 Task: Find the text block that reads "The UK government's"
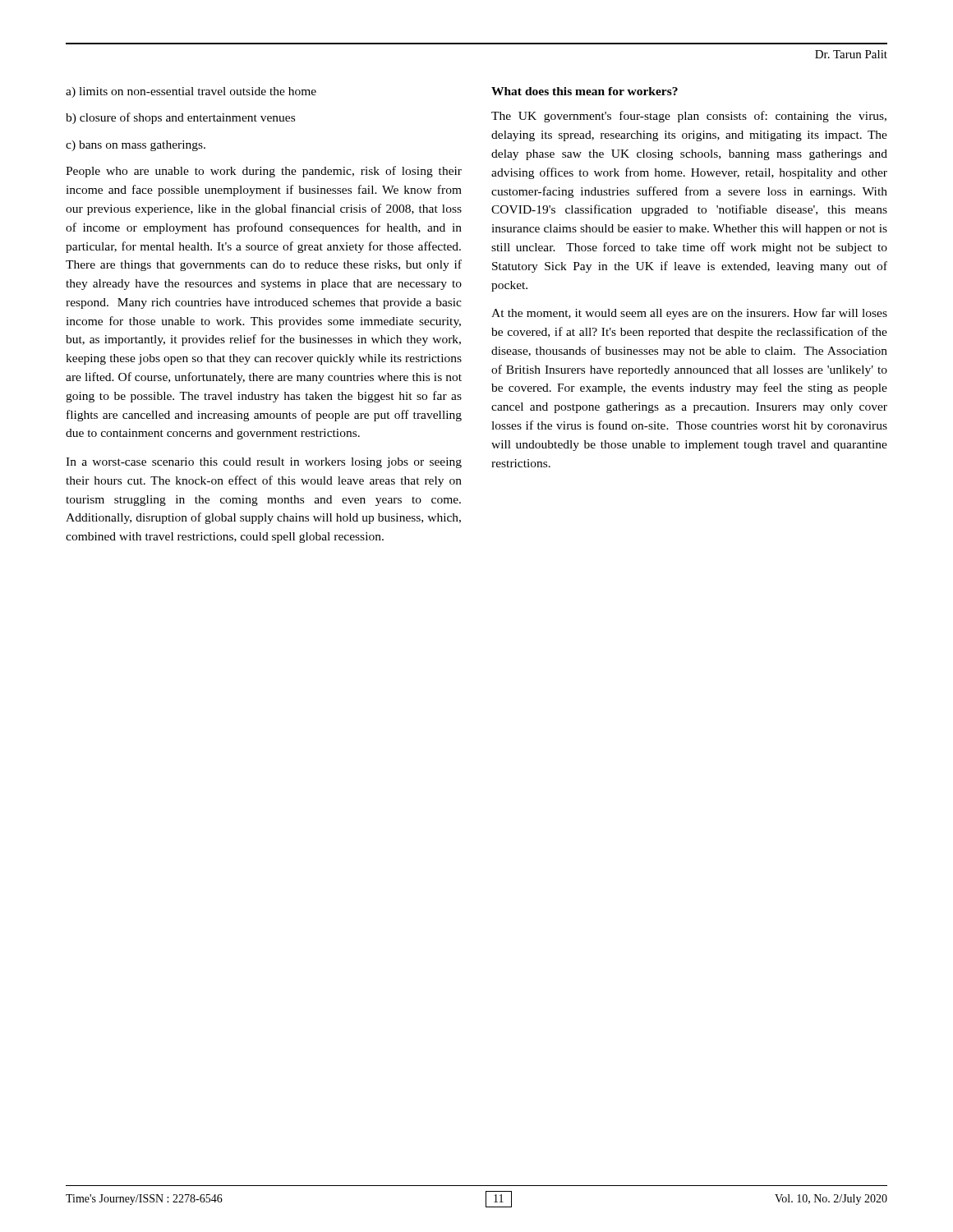click(x=689, y=200)
